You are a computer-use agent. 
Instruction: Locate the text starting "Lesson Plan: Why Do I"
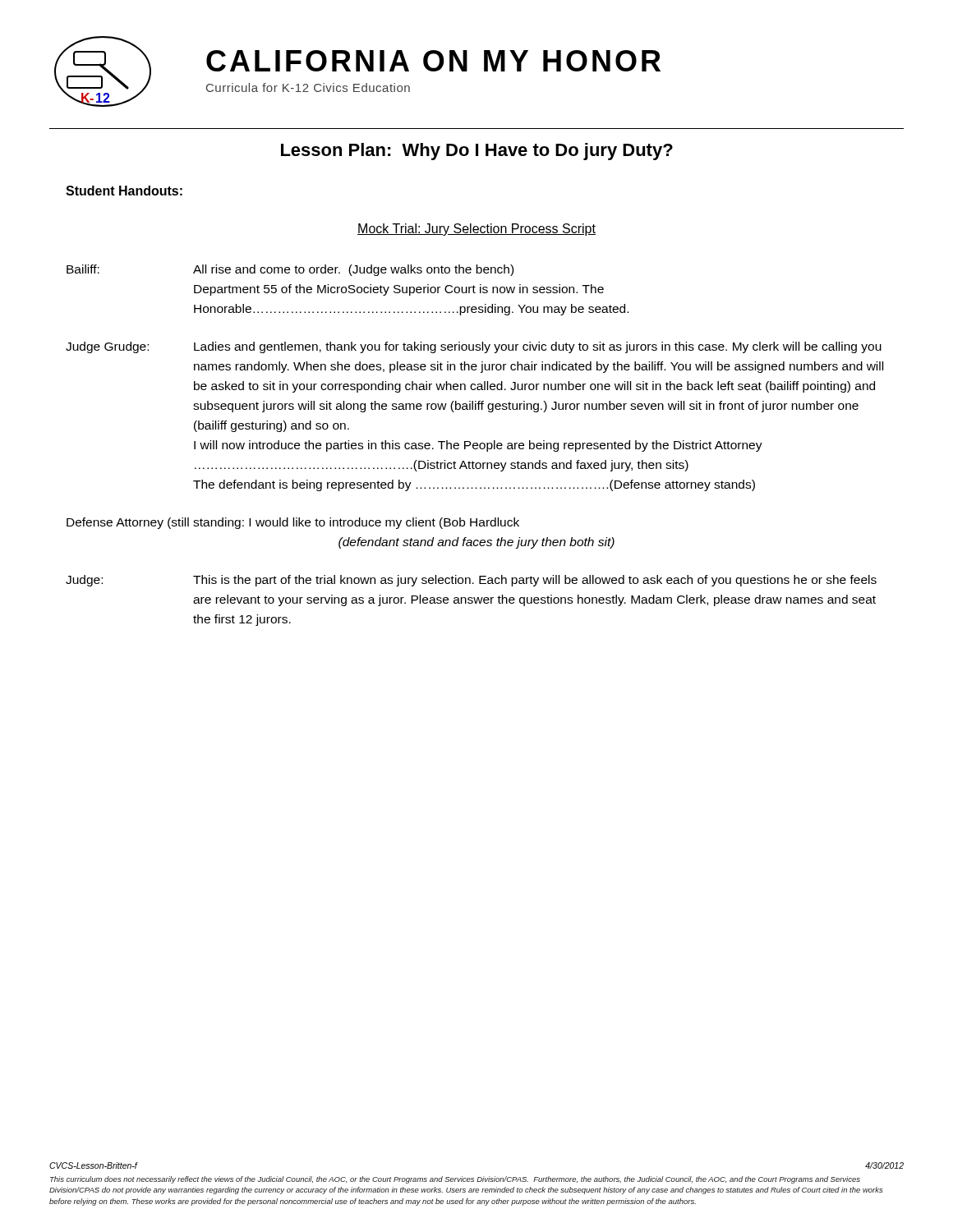pos(476,150)
